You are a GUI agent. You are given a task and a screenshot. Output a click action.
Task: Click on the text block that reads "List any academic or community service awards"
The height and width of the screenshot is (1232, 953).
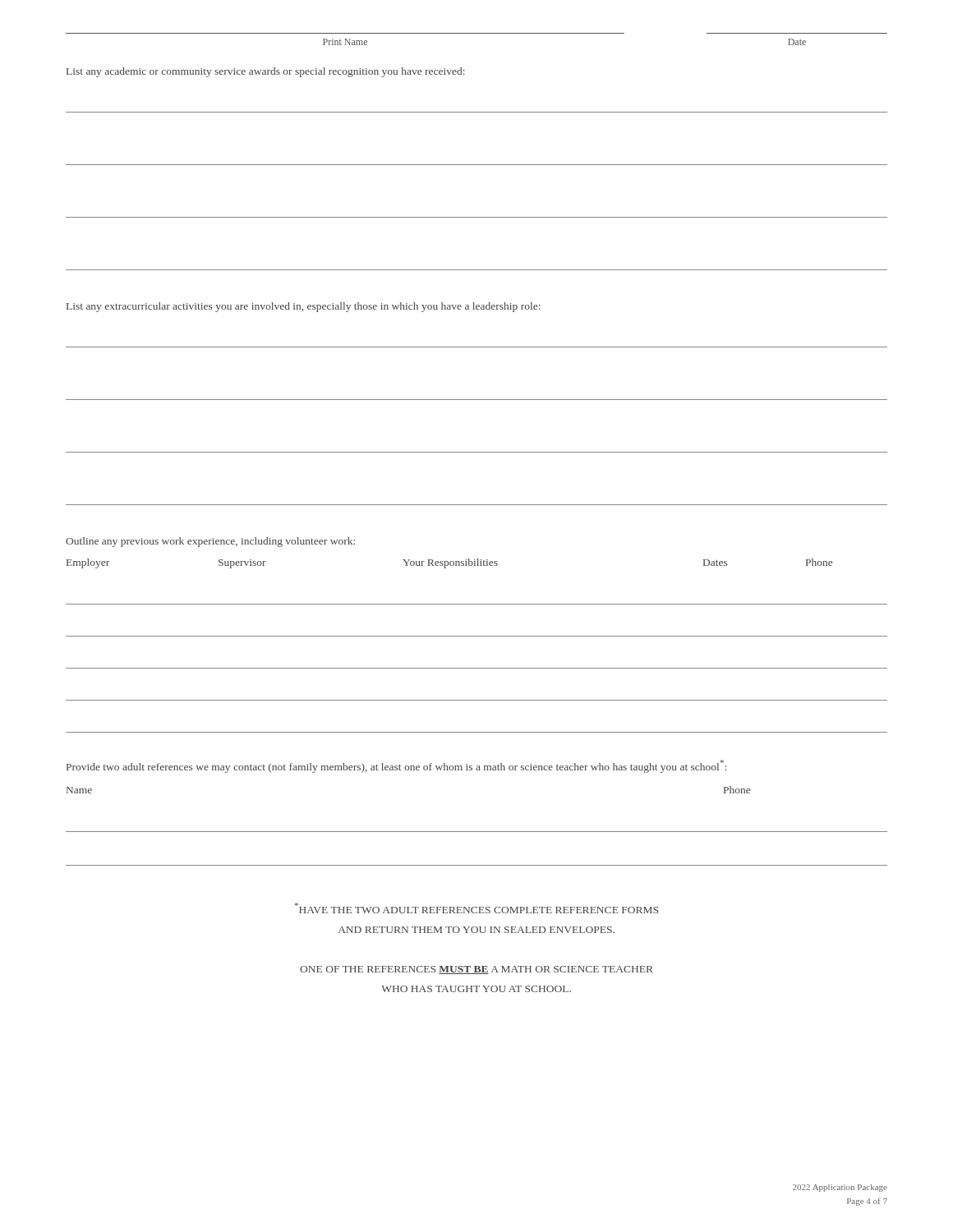tap(266, 71)
